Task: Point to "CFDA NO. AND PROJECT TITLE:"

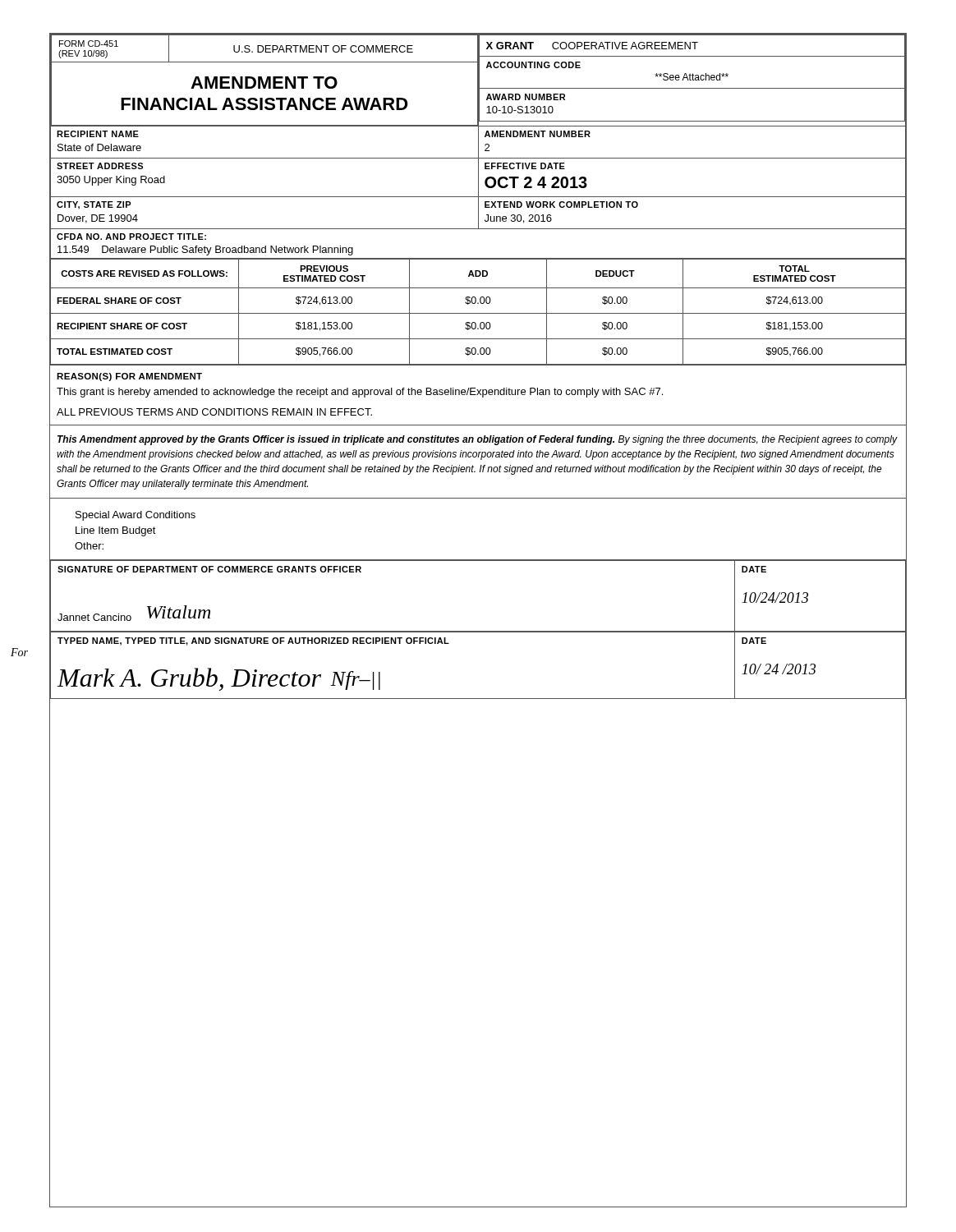Action: [x=132, y=237]
